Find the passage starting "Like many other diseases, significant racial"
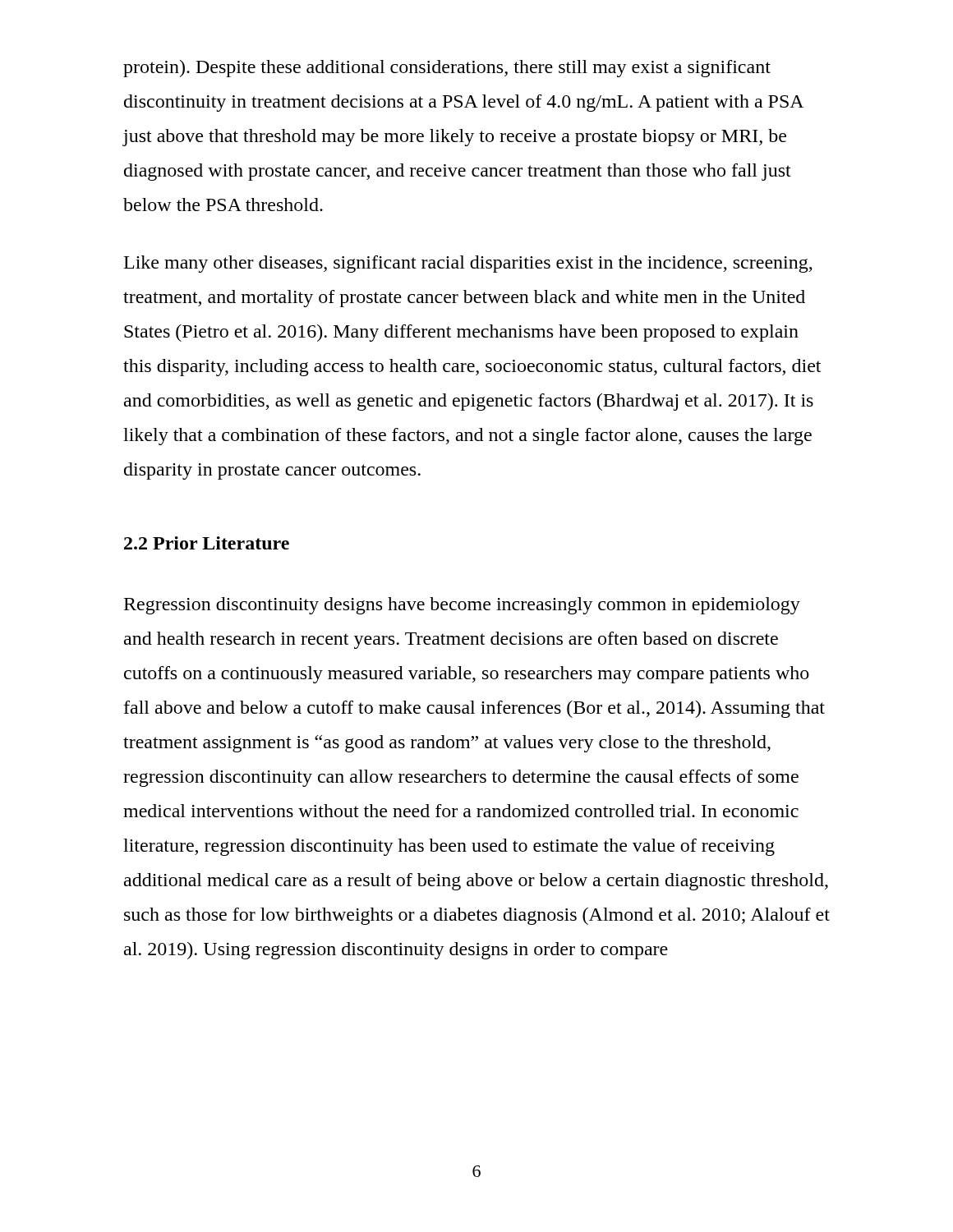The height and width of the screenshot is (1232, 953). point(476,366)
